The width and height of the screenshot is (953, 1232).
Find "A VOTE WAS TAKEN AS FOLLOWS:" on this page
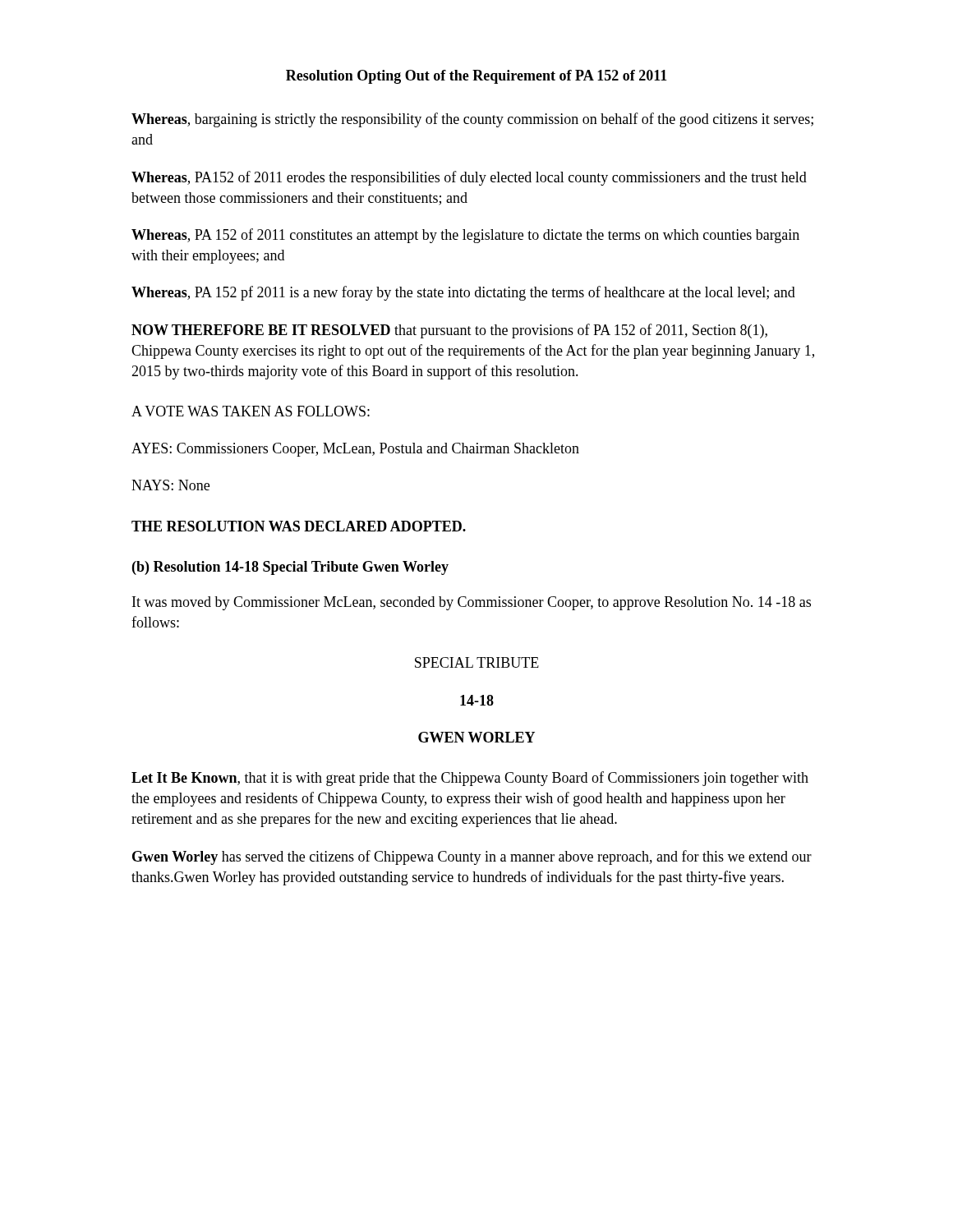pos(251,412)
